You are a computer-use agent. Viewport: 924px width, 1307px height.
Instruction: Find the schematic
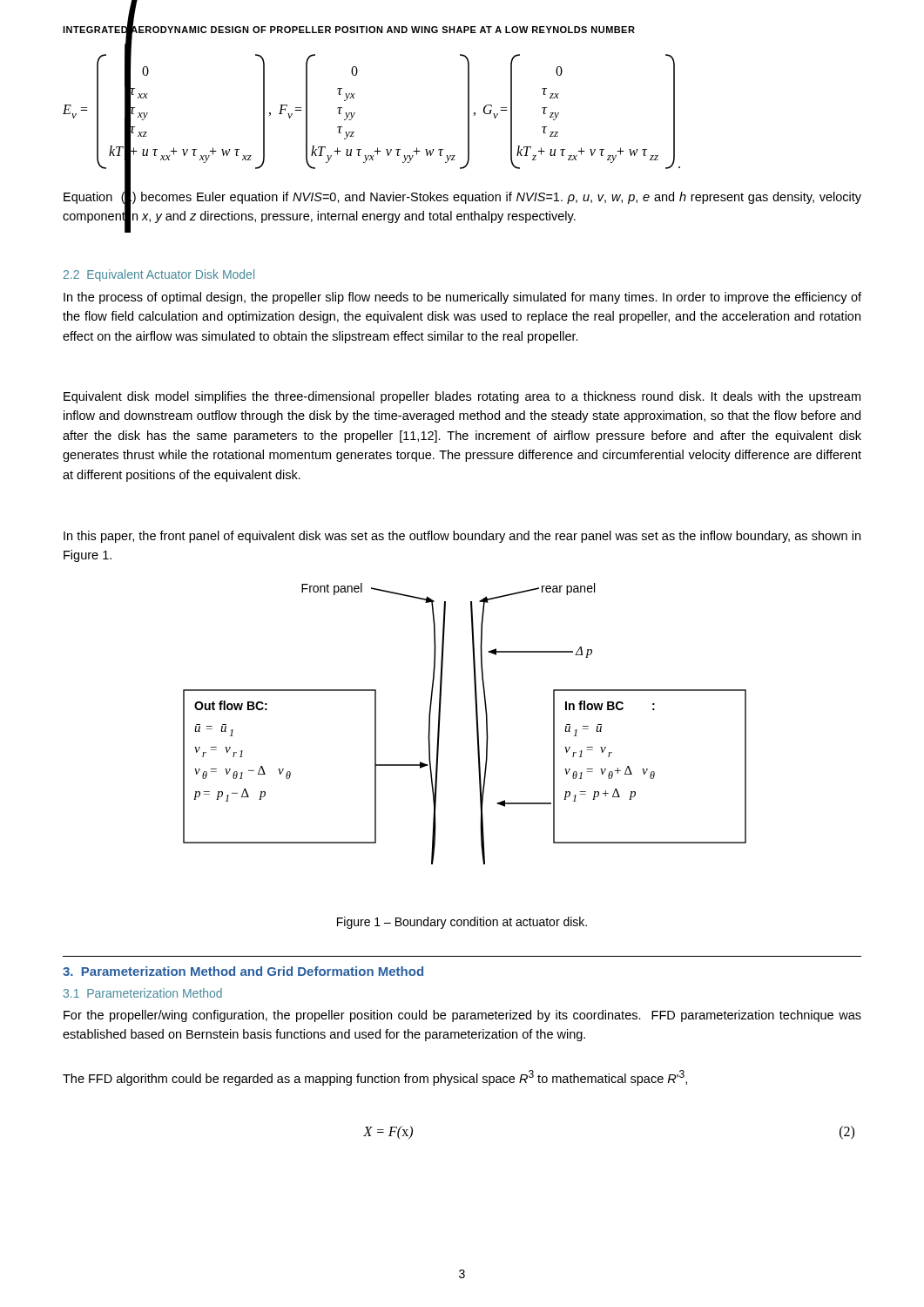[462, 738]
